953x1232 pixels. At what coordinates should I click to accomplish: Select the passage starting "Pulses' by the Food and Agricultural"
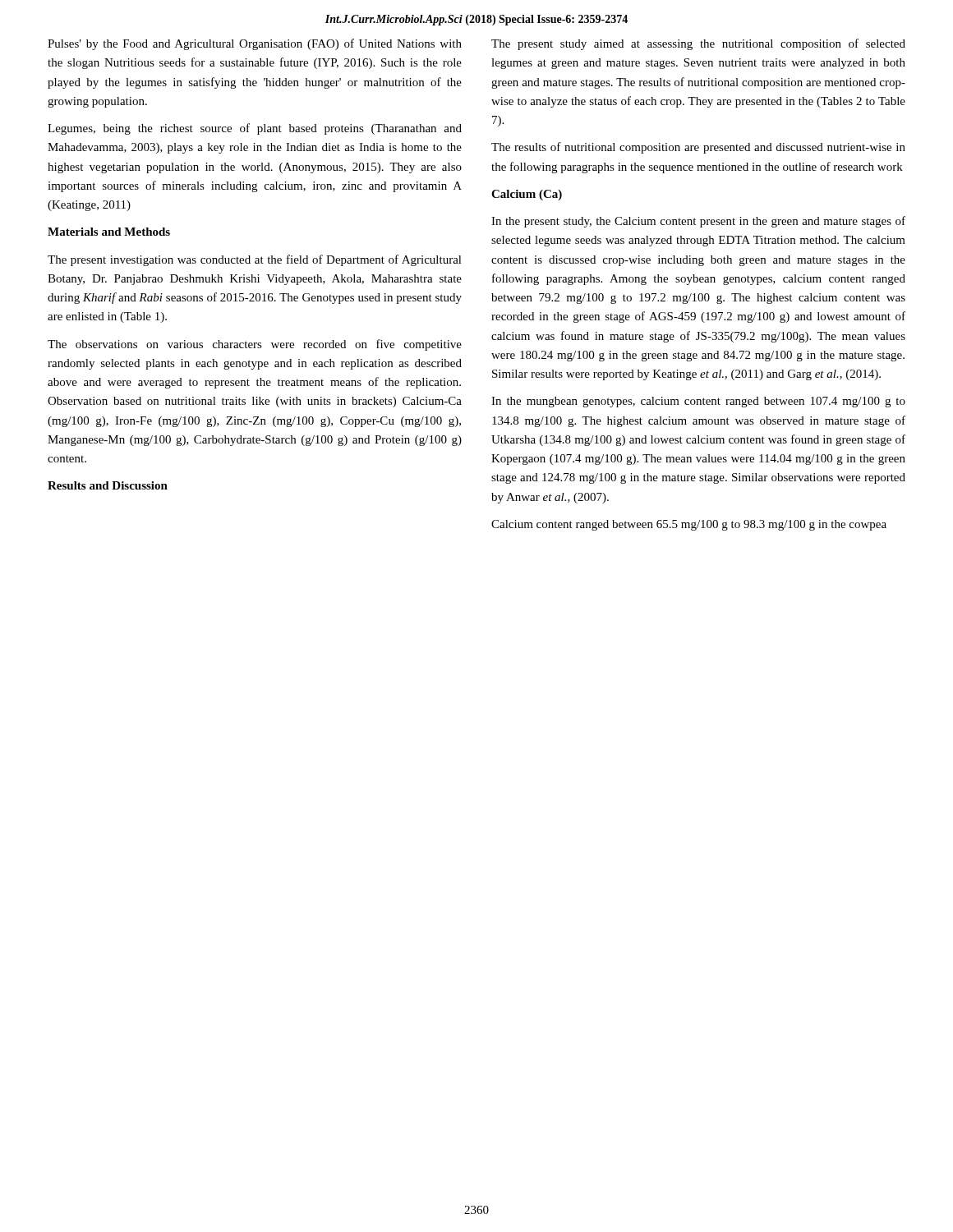tap(255, 73)
